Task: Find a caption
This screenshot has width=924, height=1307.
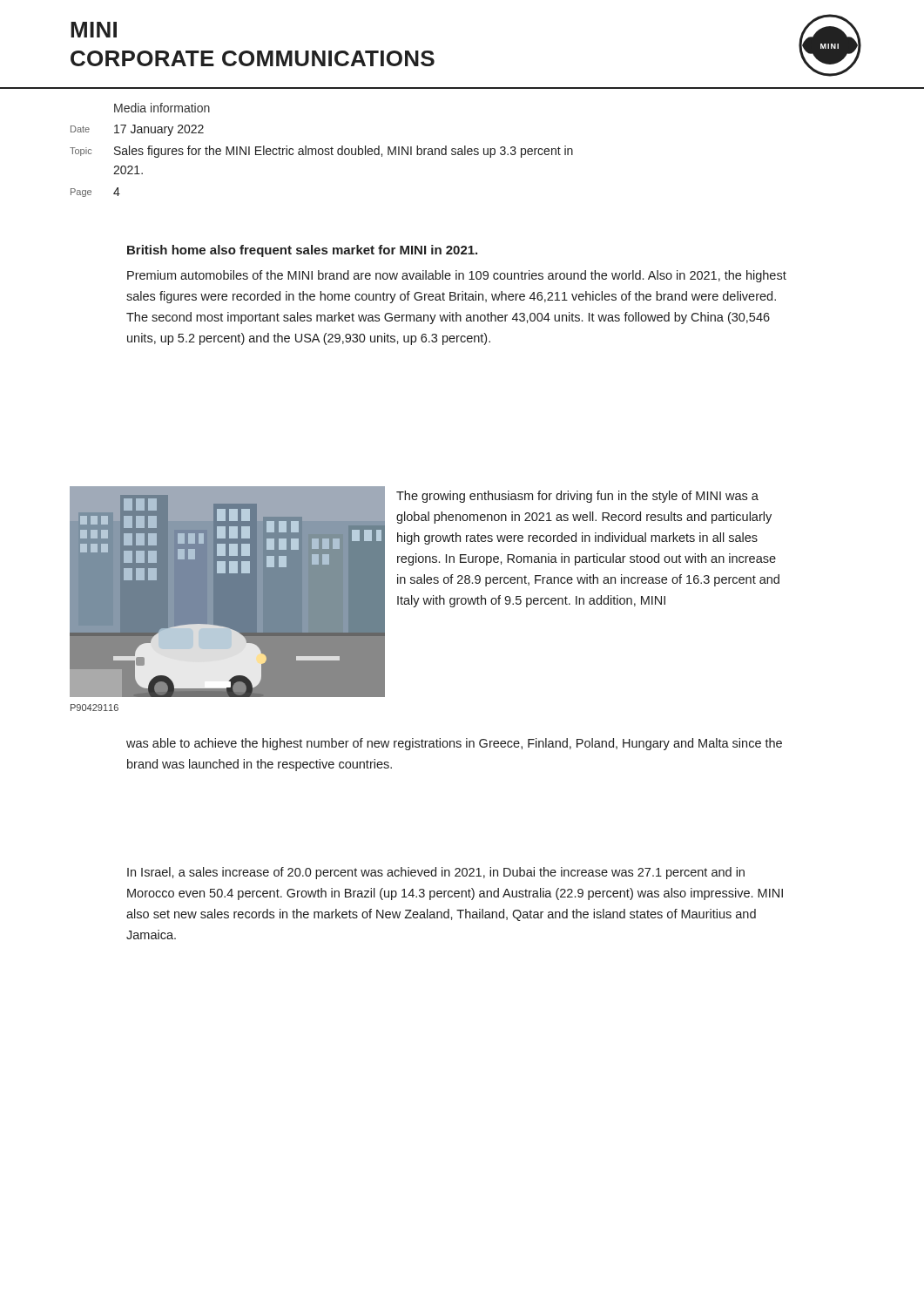Action: tap(94, 707)
